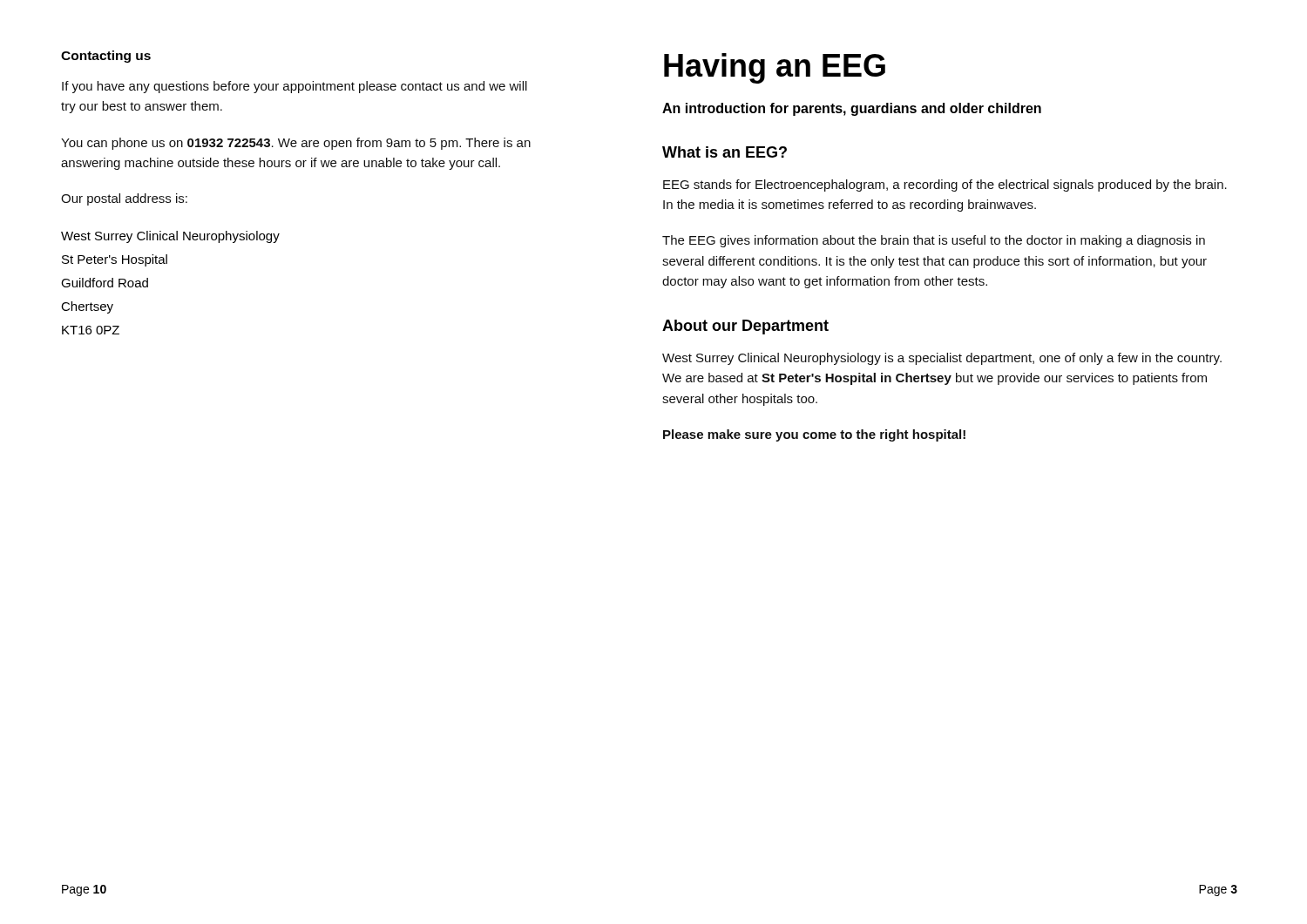Click where it says "Our postal address is:"
The width and height of the screenshot is (1307, 924).
[x=125, y=198]
